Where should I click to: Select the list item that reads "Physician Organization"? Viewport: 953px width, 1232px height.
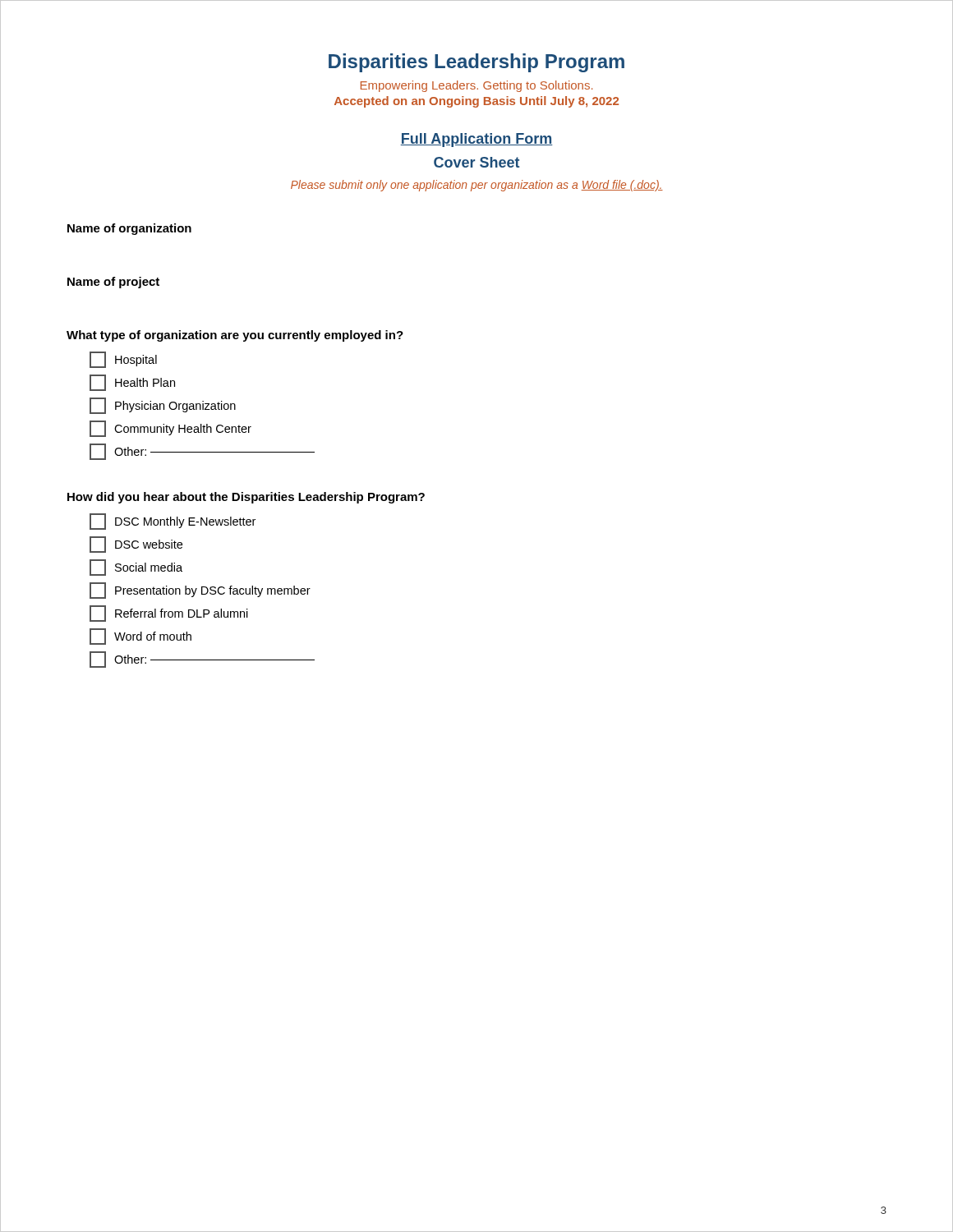click(163, 406)
